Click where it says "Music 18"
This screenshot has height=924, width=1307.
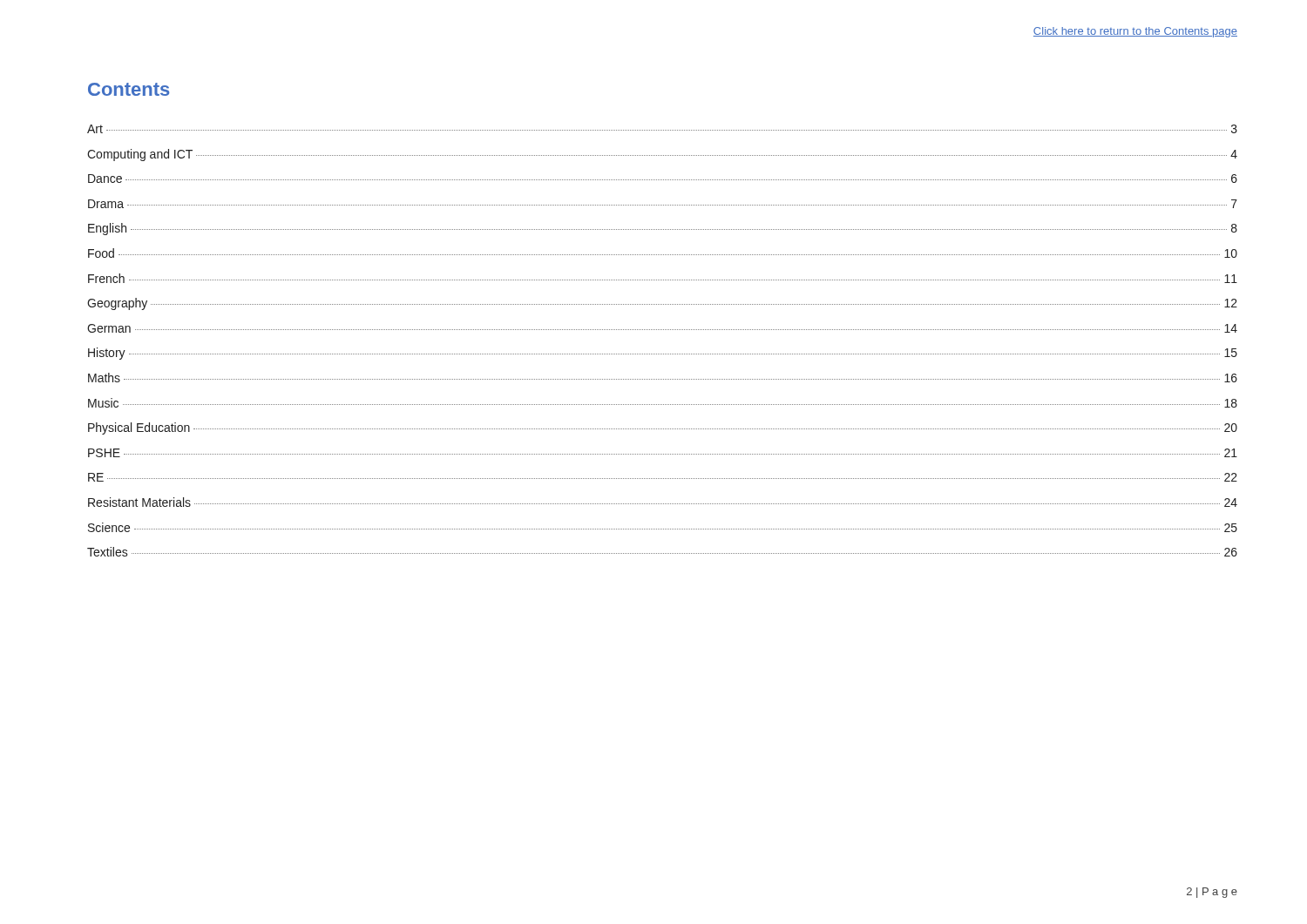662,403
